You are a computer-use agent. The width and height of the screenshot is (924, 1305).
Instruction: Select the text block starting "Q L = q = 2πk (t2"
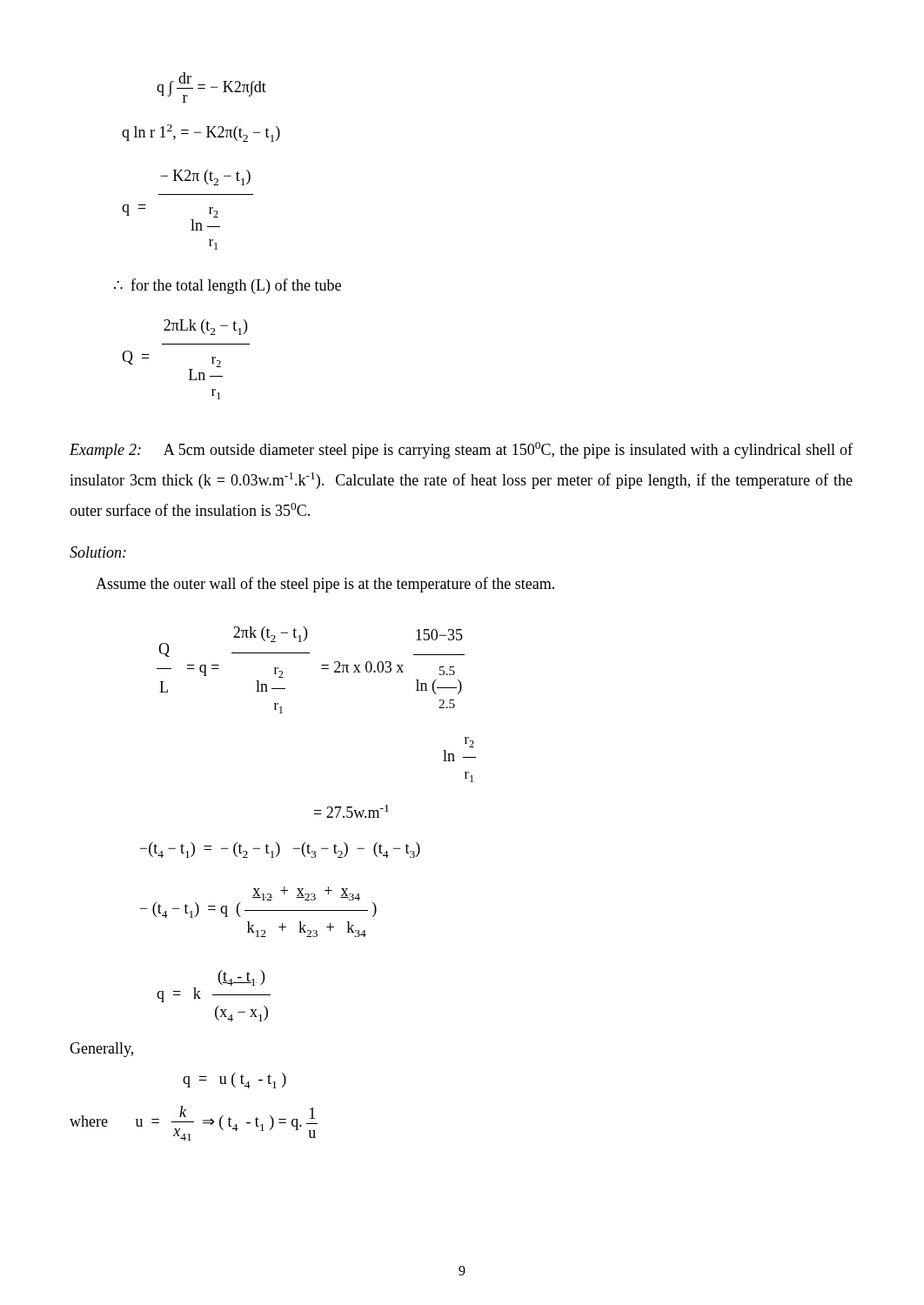pos(271,642)
